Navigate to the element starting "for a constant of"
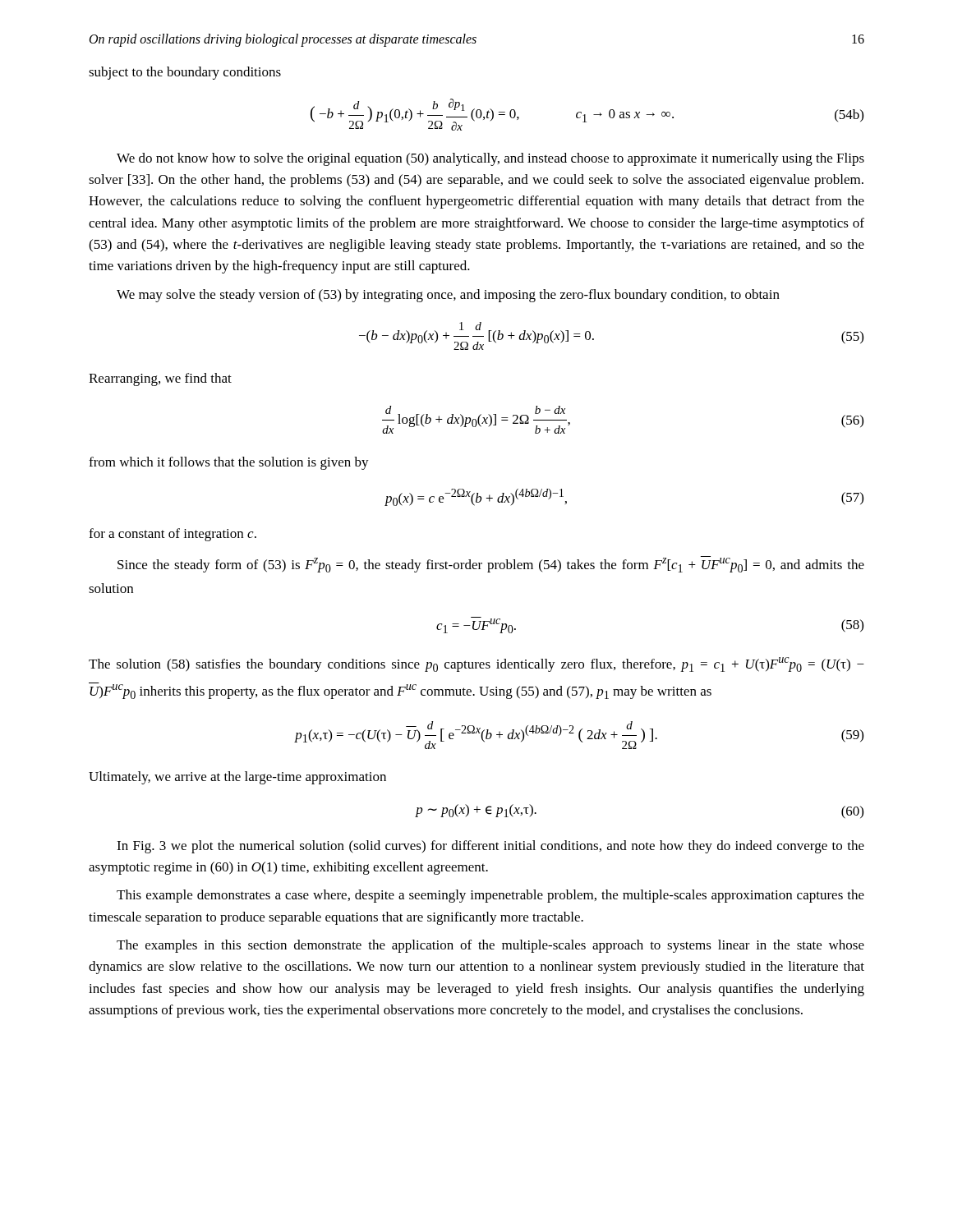Image resolution: width=953 pixels, height=1232 pixels. pyautogui.click(x=476, y=562)
